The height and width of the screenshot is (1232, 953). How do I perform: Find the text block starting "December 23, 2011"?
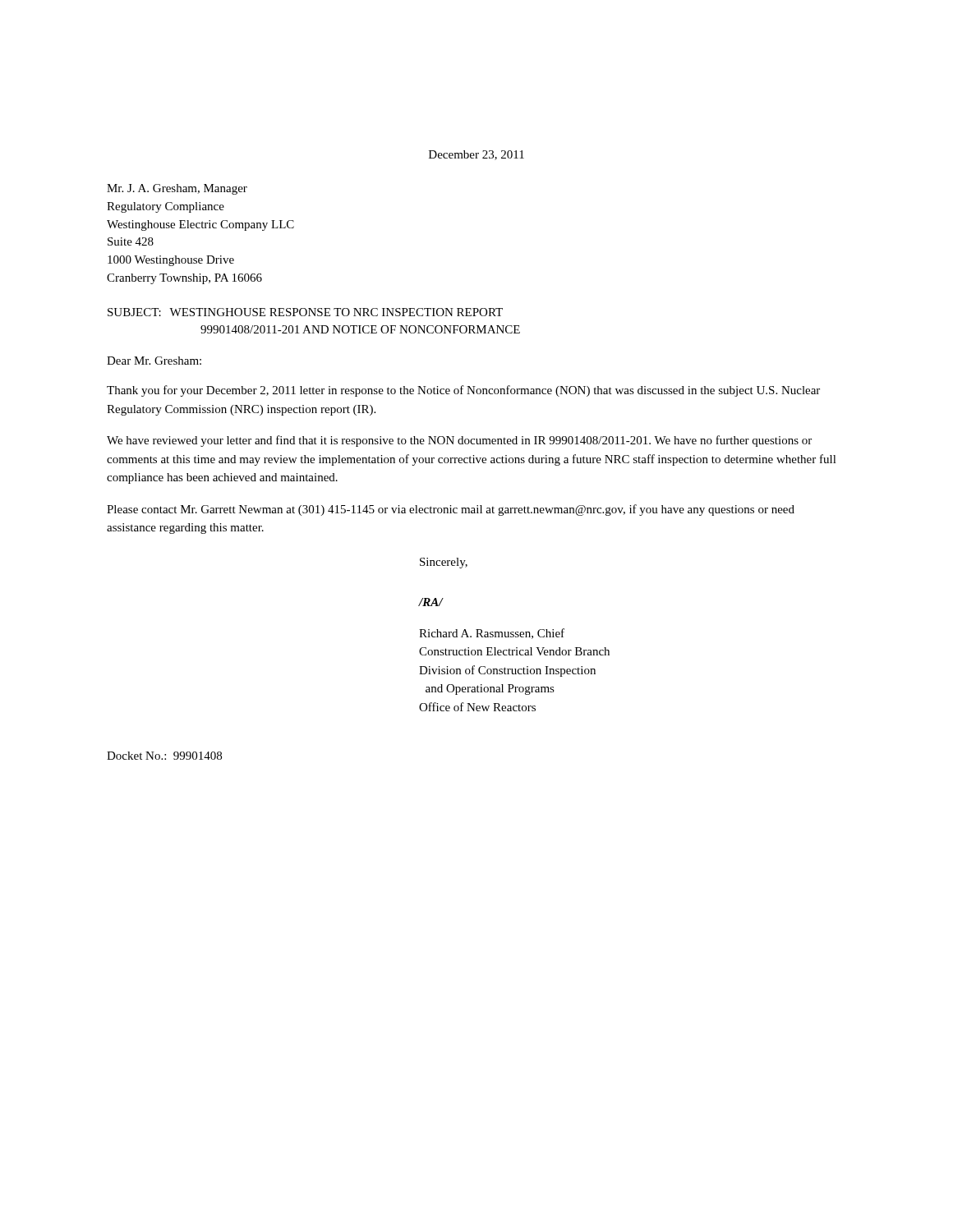click(x=476, y=154)
